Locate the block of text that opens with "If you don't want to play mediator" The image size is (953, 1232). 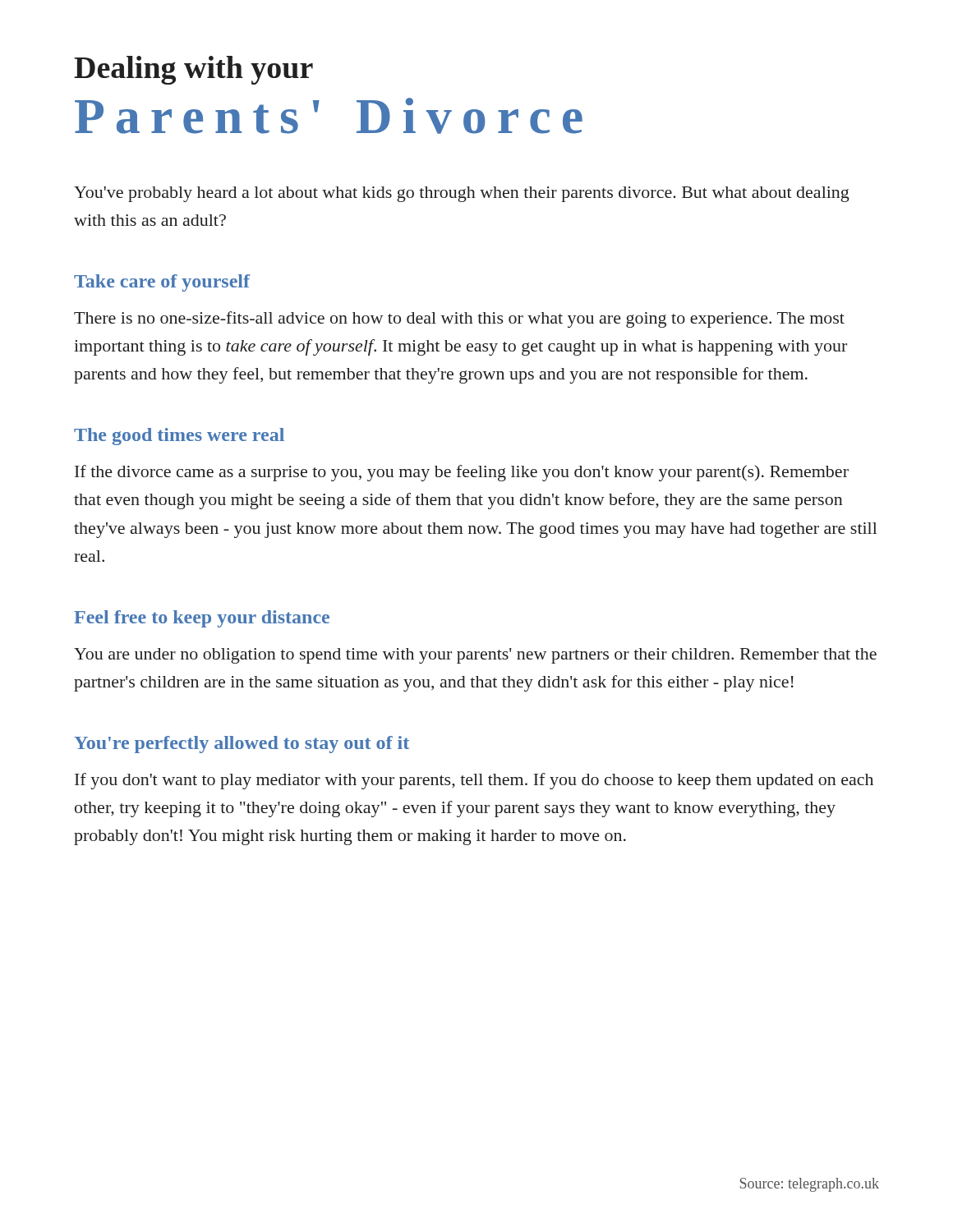(474, 807)
